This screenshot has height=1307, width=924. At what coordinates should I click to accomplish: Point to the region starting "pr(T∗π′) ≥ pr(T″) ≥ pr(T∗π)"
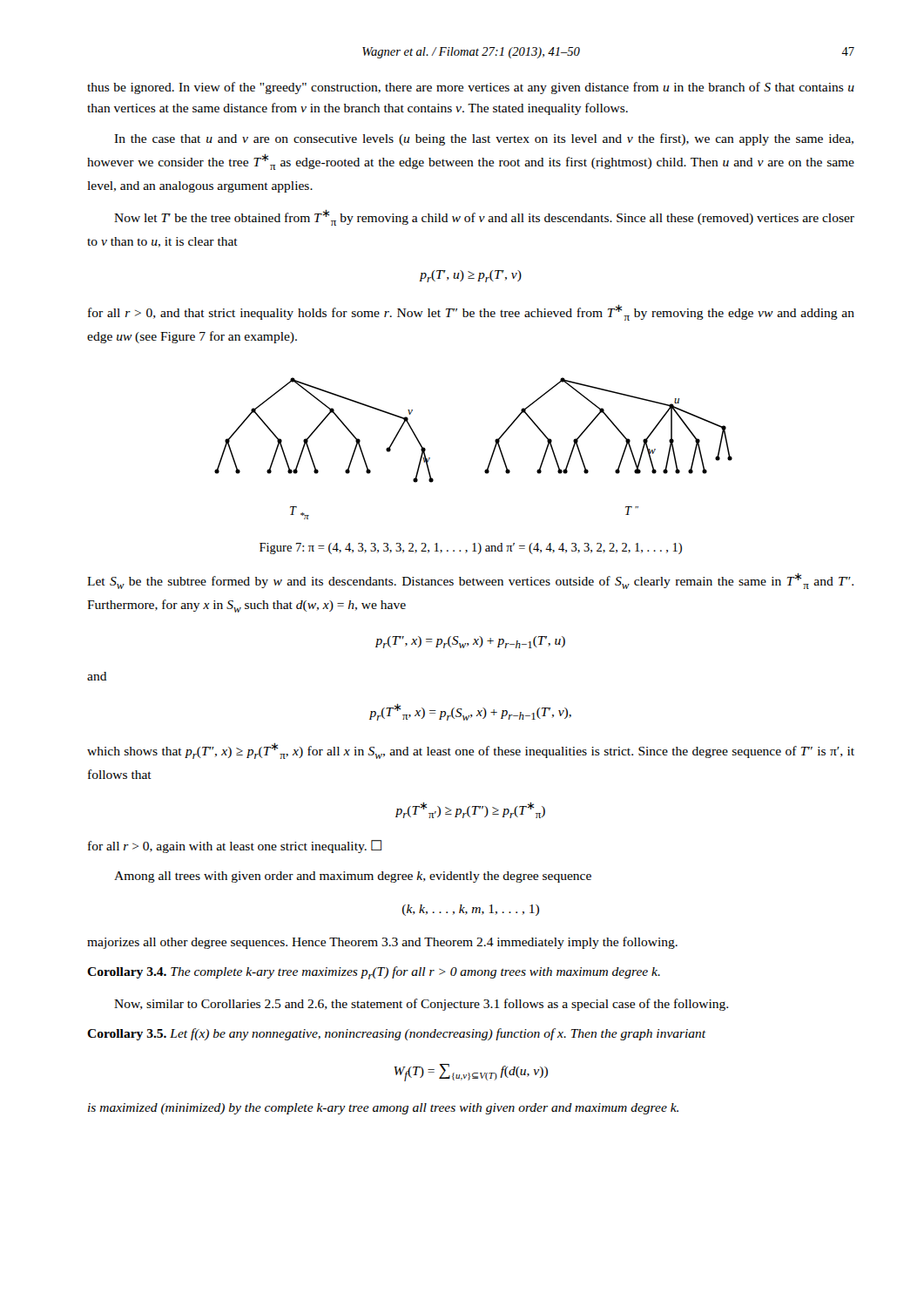471,810
